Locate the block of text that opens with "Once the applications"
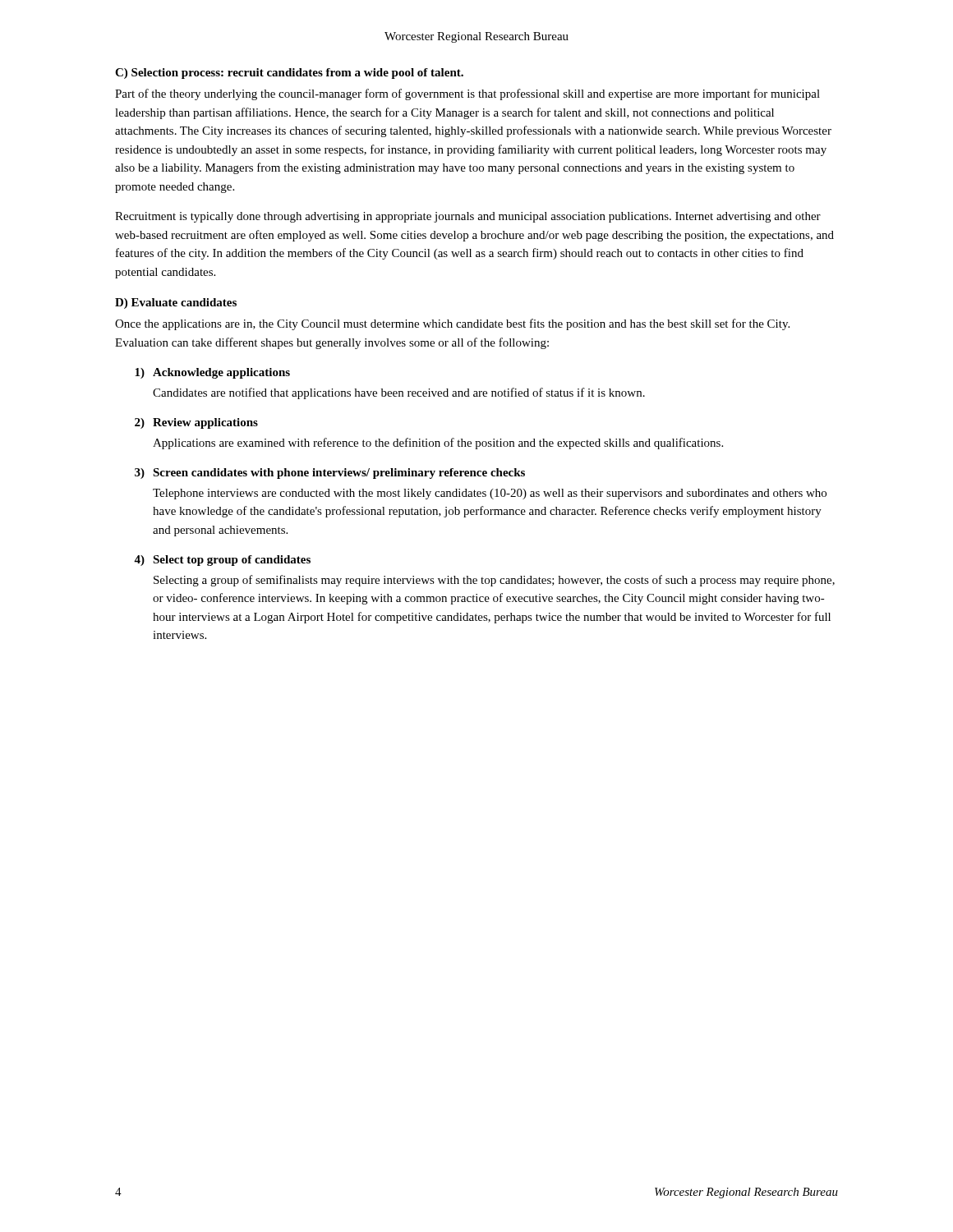The height and width of the screenshot is (1232, 953). (453, 333)
